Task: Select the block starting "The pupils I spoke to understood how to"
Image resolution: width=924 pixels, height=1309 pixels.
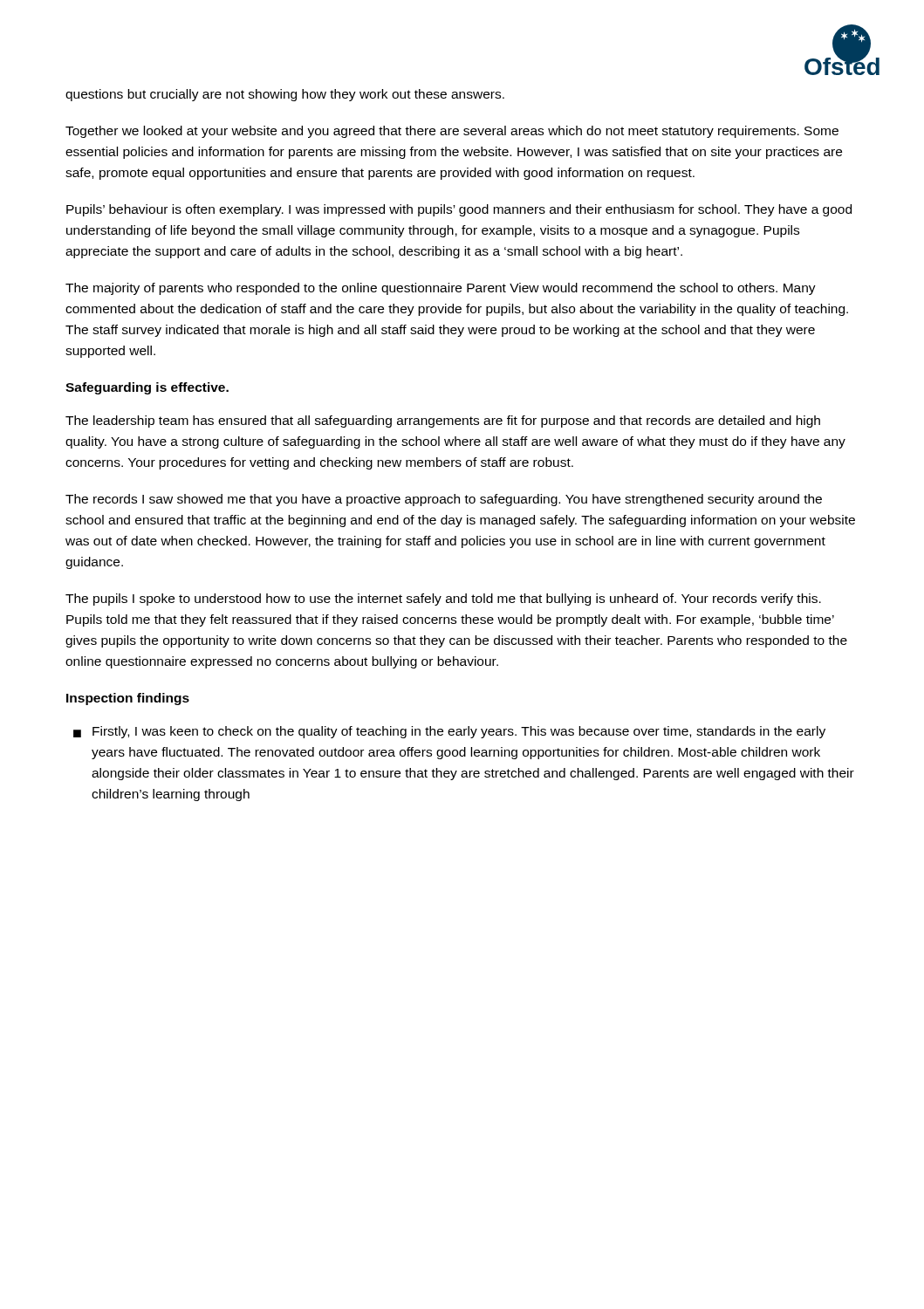Action: coord(456,630)
